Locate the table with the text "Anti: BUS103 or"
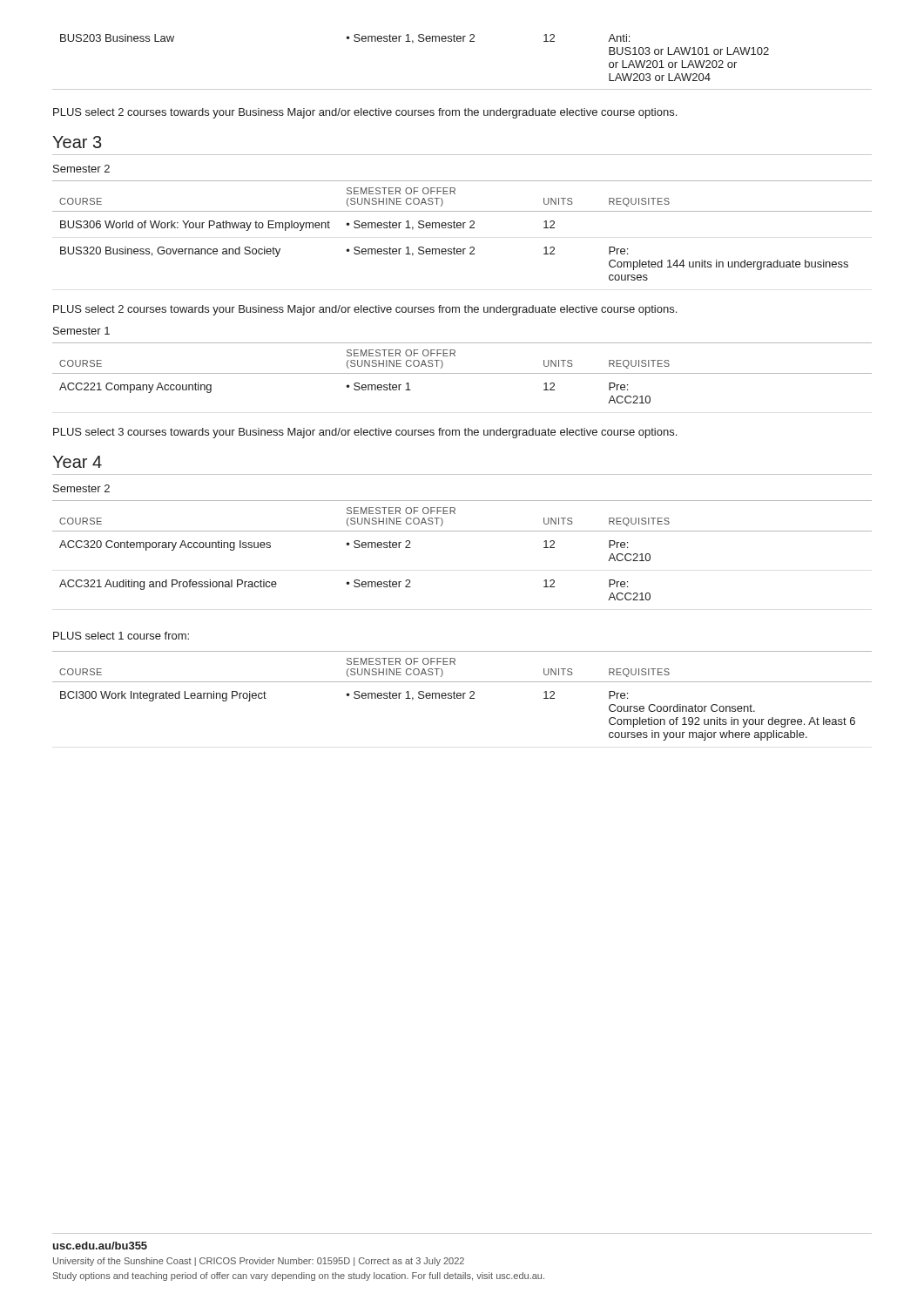This screenshot has height=1307, width=924. [462, 58]
